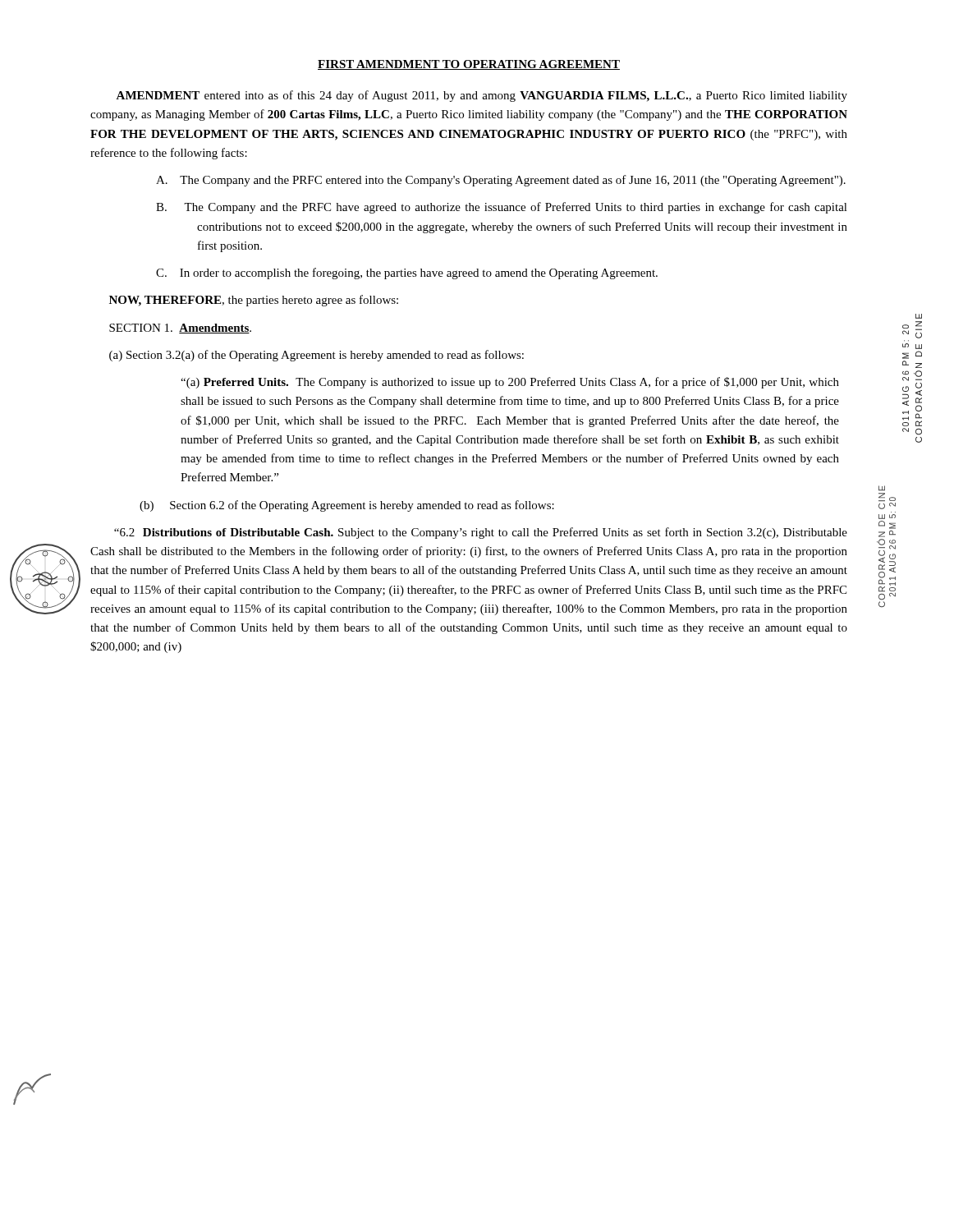The width and height of the screenshot is (954, 1232).
Task: Locate the block starting "A. The Company and the PRFC"
Action: tap(501, 180)
